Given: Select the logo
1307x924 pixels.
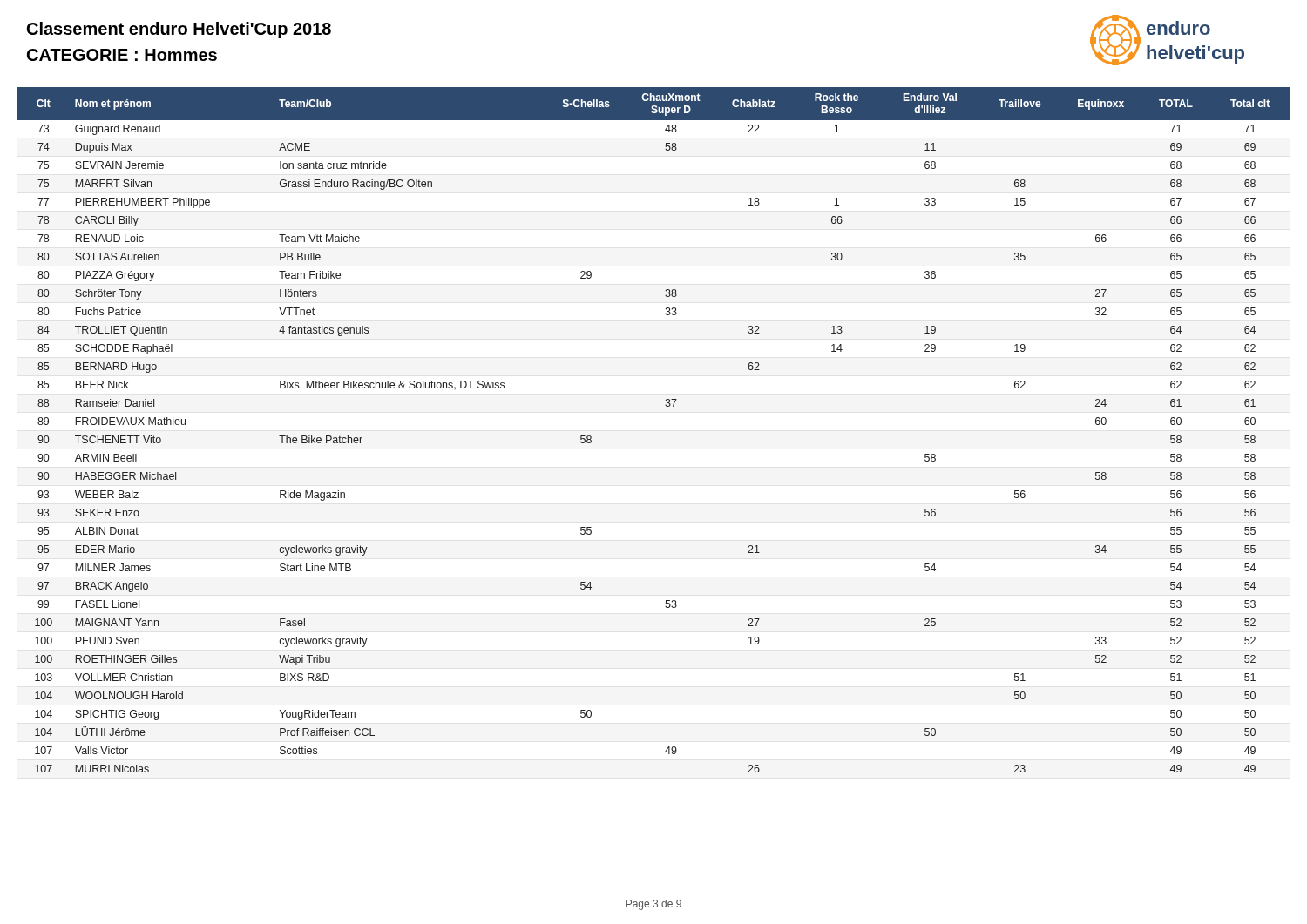Looking at the screenshot, I should pos(1181,40).
